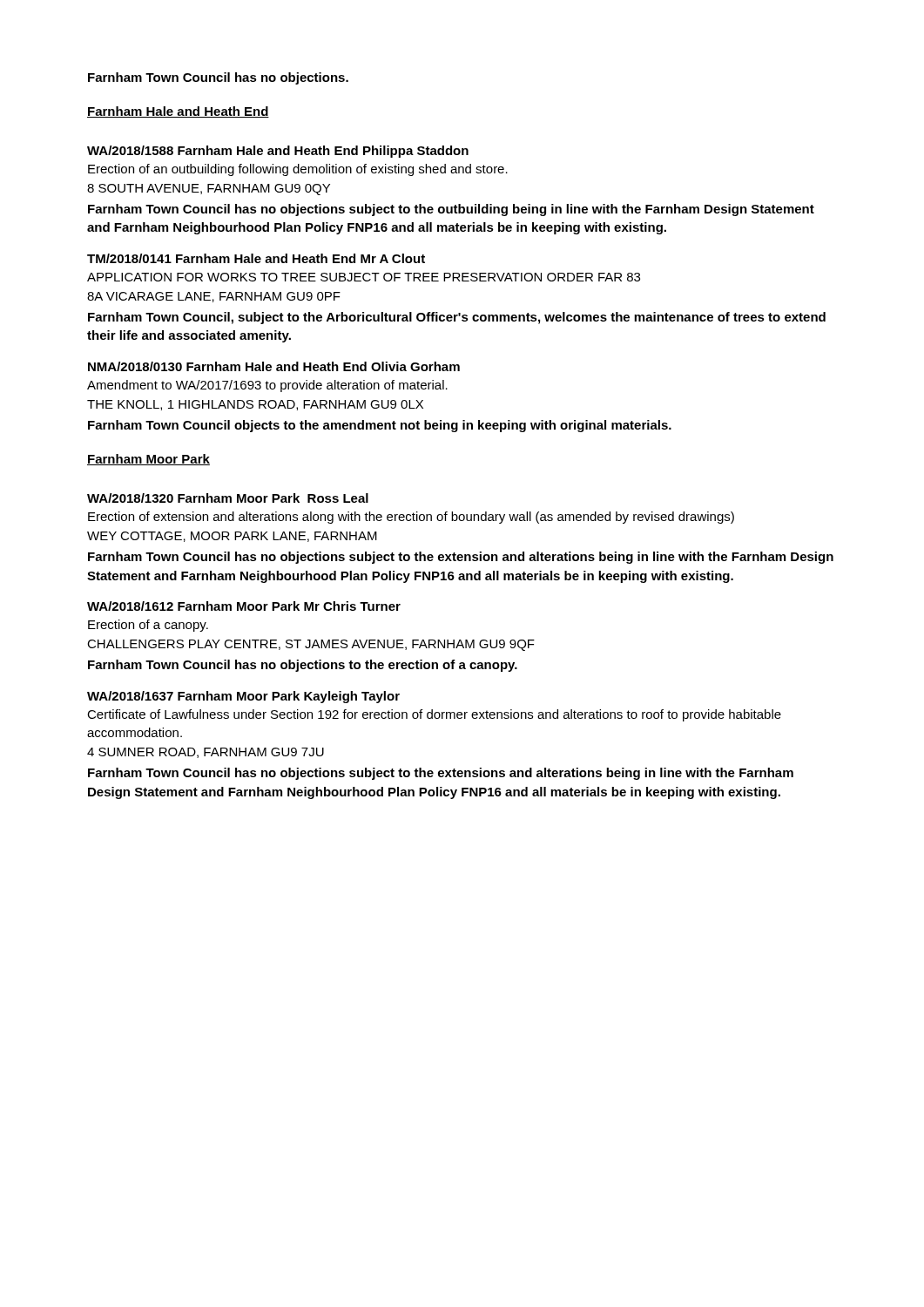Image resolution: width=924 pixels, height=1307 pixels.
Task: Click on the text starting "WA/2018/1588 Farnham Hale and Heath"
Action: coord(278,152)
